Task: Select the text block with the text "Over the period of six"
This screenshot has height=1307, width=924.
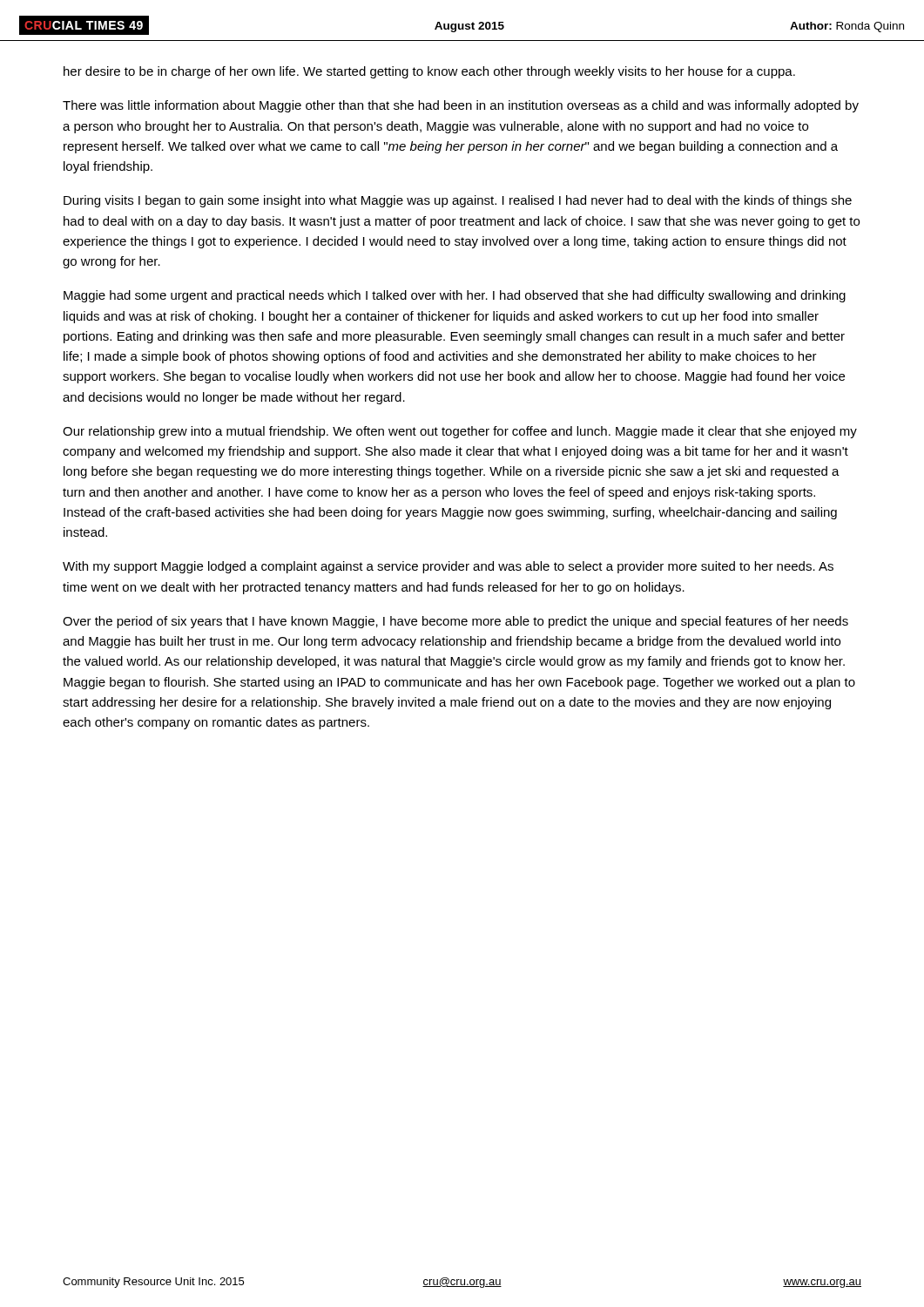Action: [x=459, y=671]
